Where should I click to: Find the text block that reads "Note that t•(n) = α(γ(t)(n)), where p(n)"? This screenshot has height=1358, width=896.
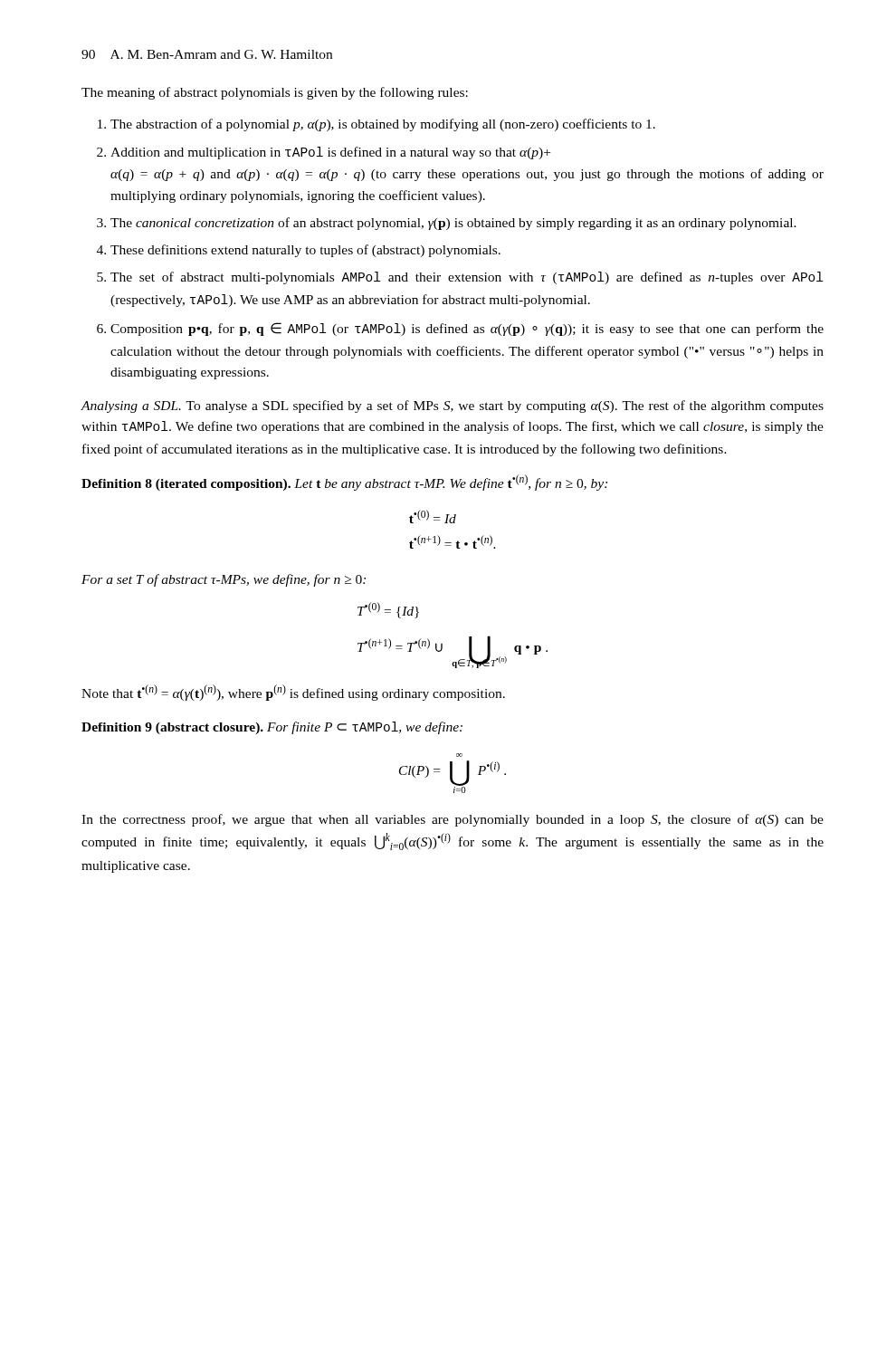pyautogui.click(x=453, y=693)
